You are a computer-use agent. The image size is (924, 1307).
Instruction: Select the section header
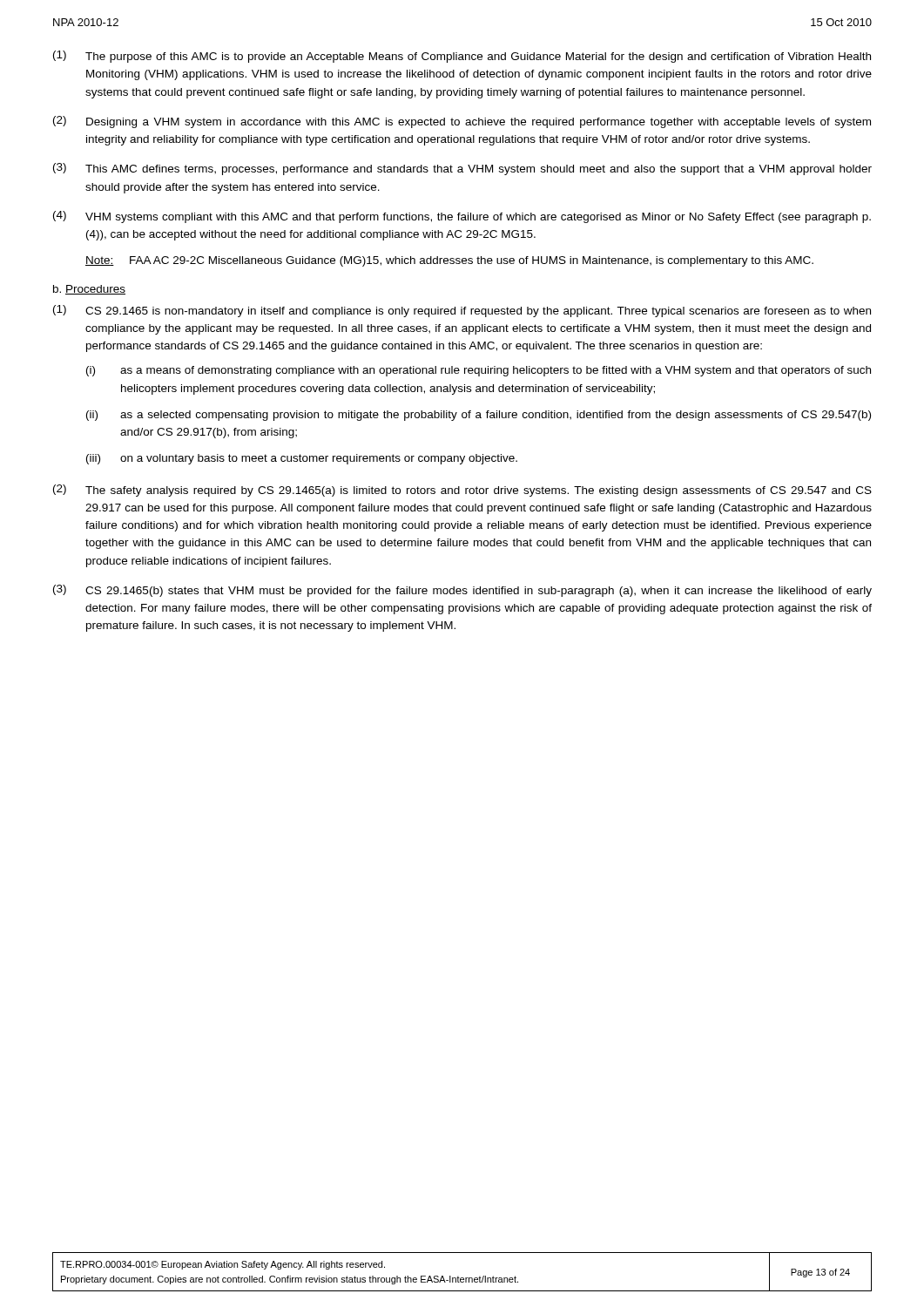89,288
